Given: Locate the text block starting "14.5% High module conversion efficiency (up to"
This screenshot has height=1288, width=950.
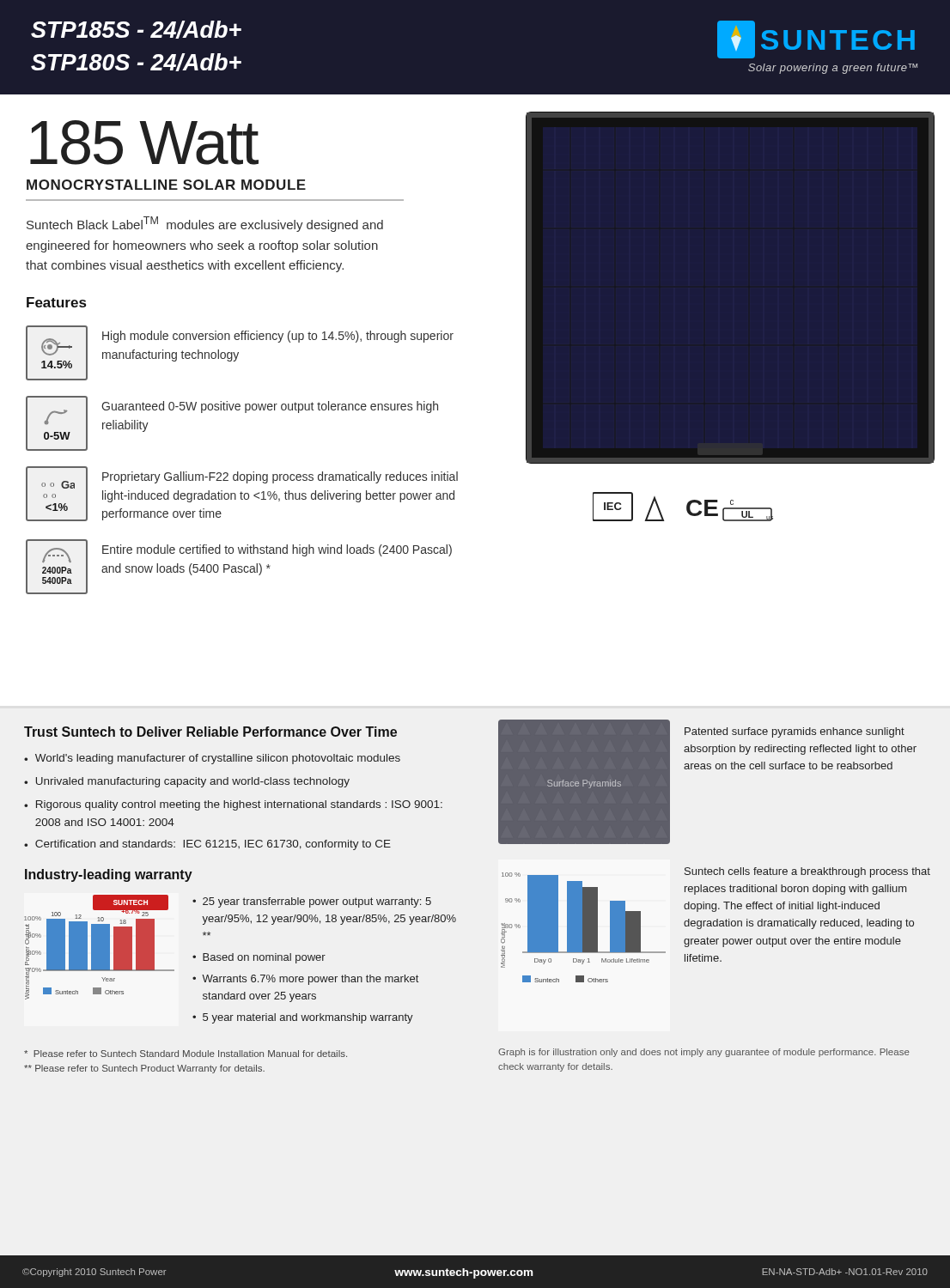Looking at the screenshot, I should coord(249,353).
